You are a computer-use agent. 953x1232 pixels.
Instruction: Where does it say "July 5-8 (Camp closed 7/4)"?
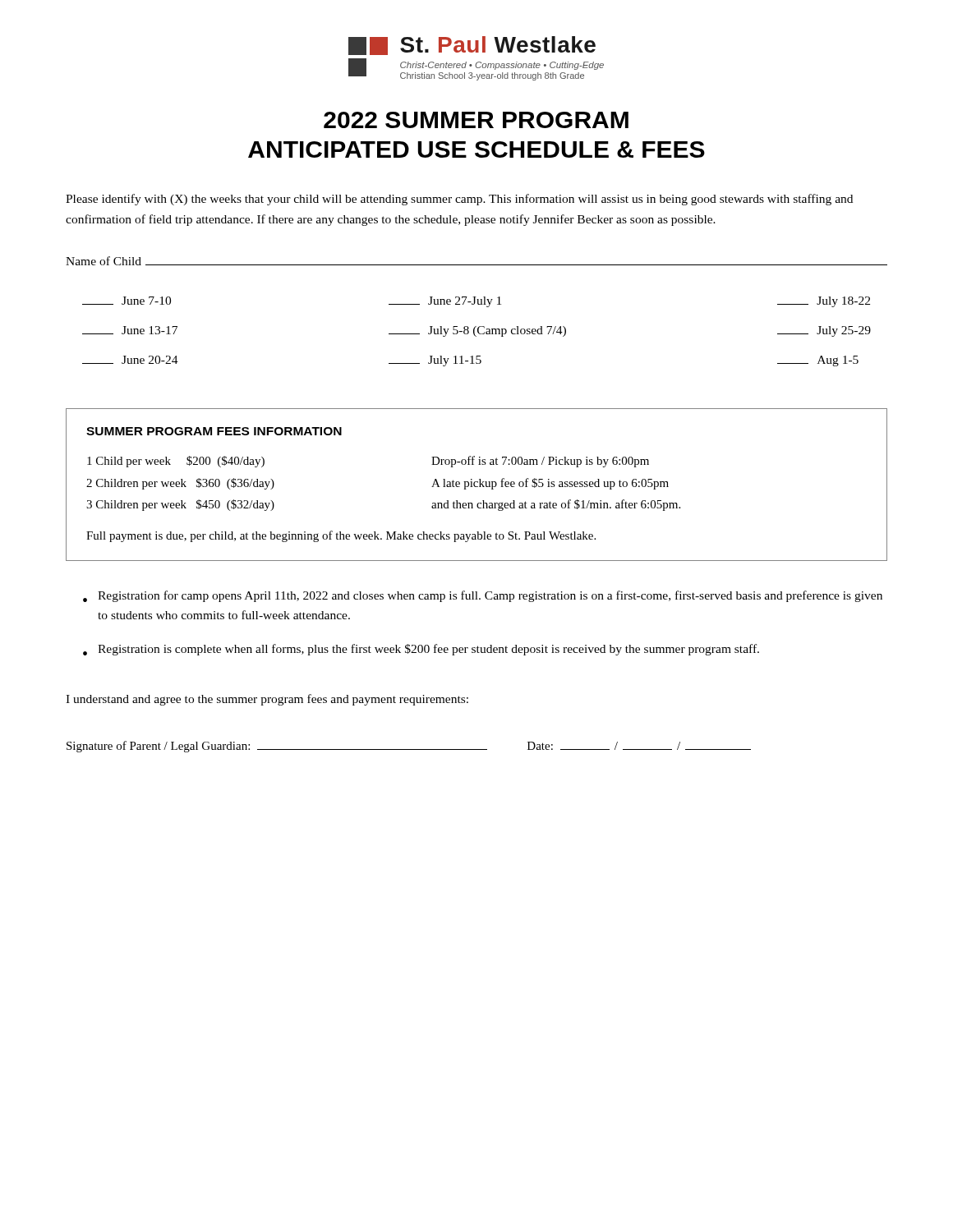click(478, 330)
